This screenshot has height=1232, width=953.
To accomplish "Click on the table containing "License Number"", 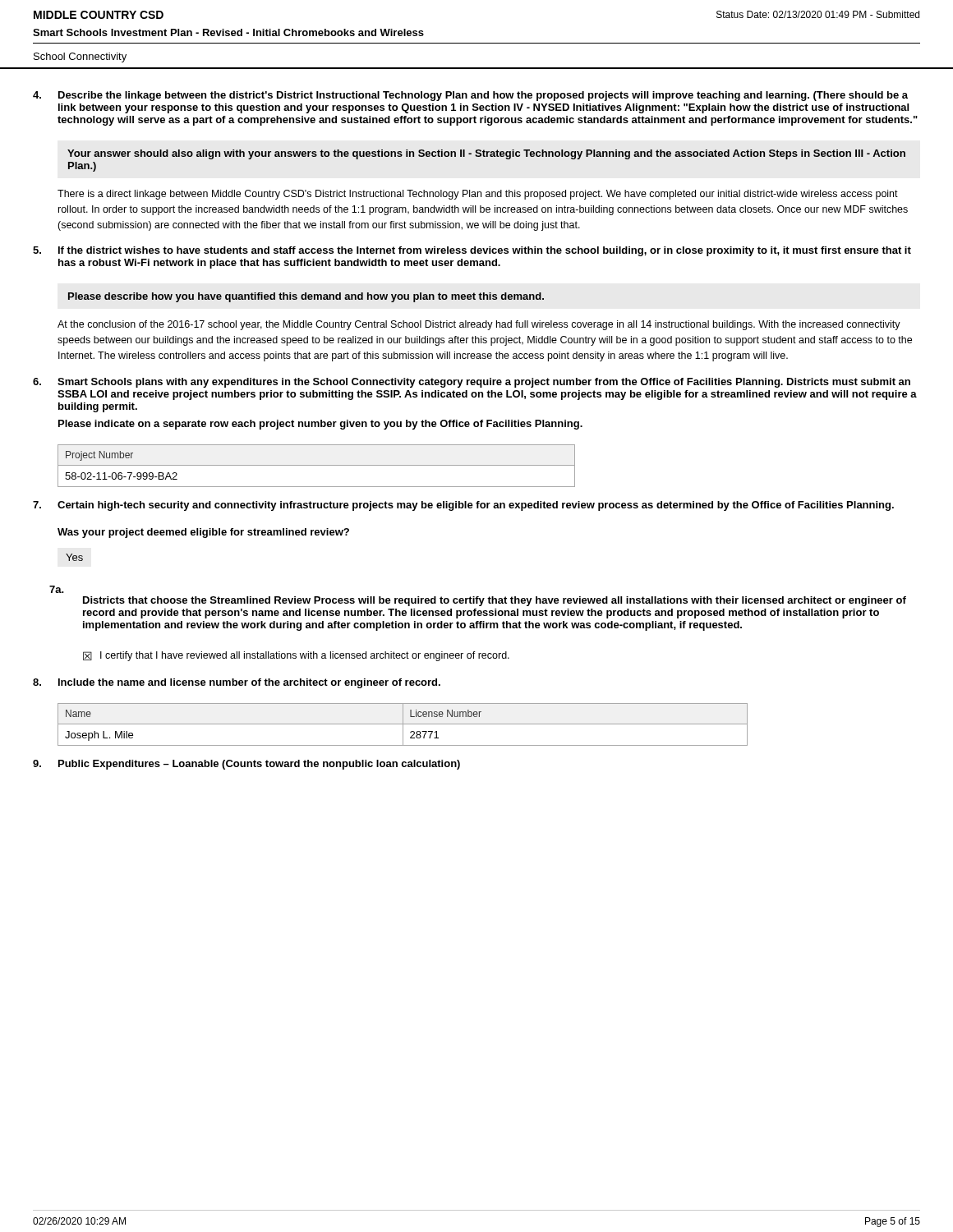I will pyautogui.click(x=489, y=724).
